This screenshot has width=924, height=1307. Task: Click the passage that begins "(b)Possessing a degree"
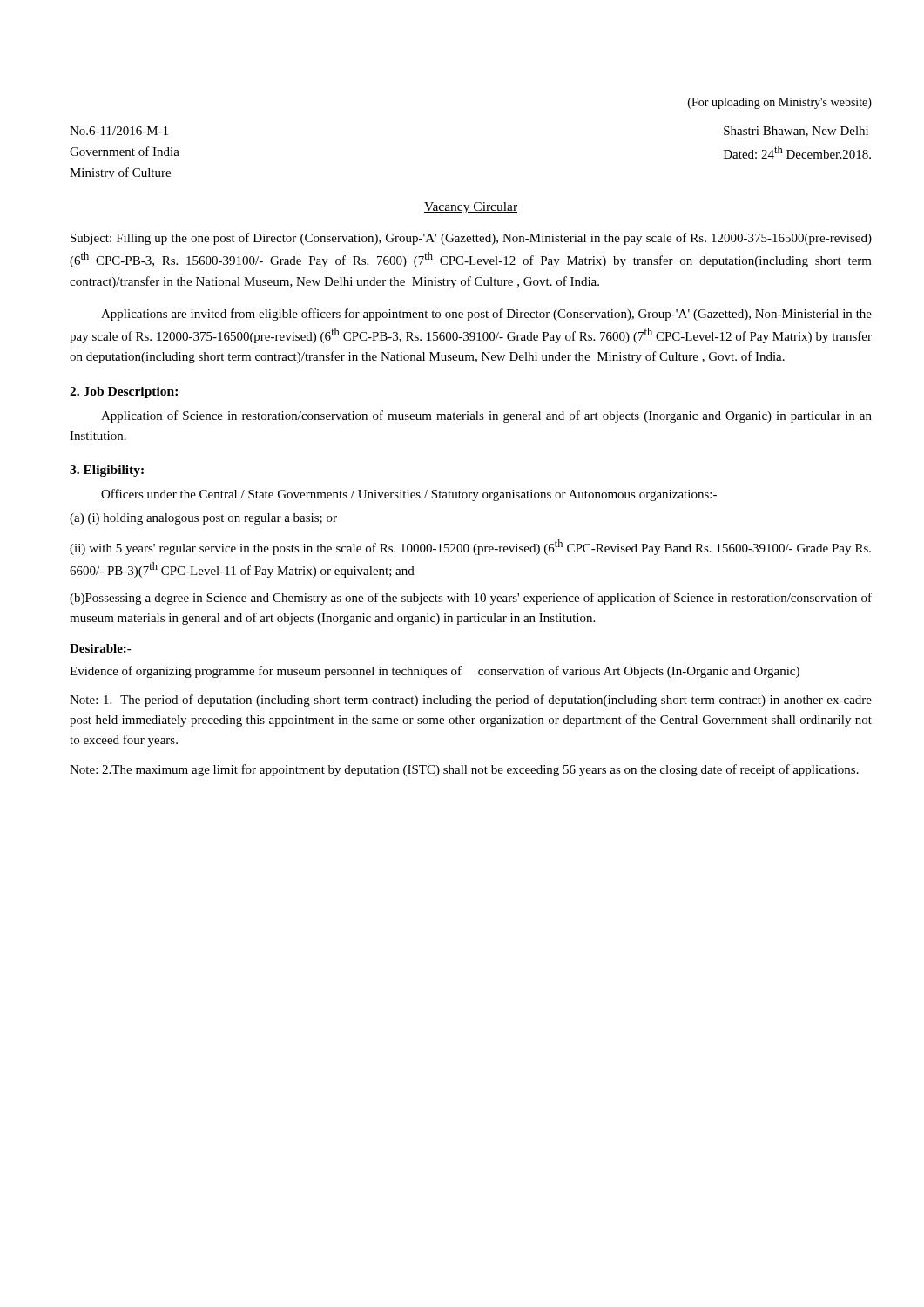click(x=471, y=608)
